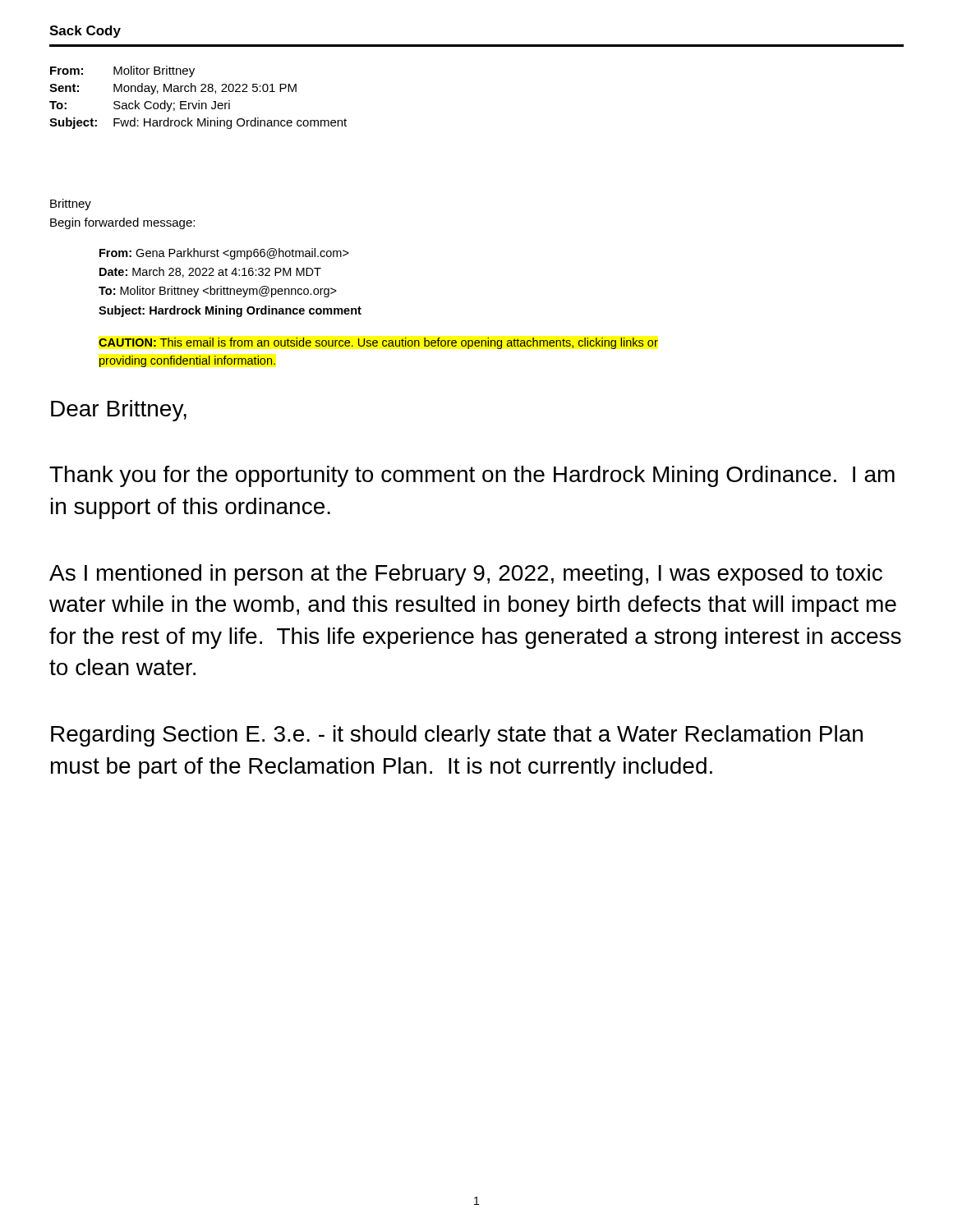953x1232 pixels.
Task: Point to the block beginning "From: Gena Parkhurst Date: March"
Action: [x=224, y=254]
